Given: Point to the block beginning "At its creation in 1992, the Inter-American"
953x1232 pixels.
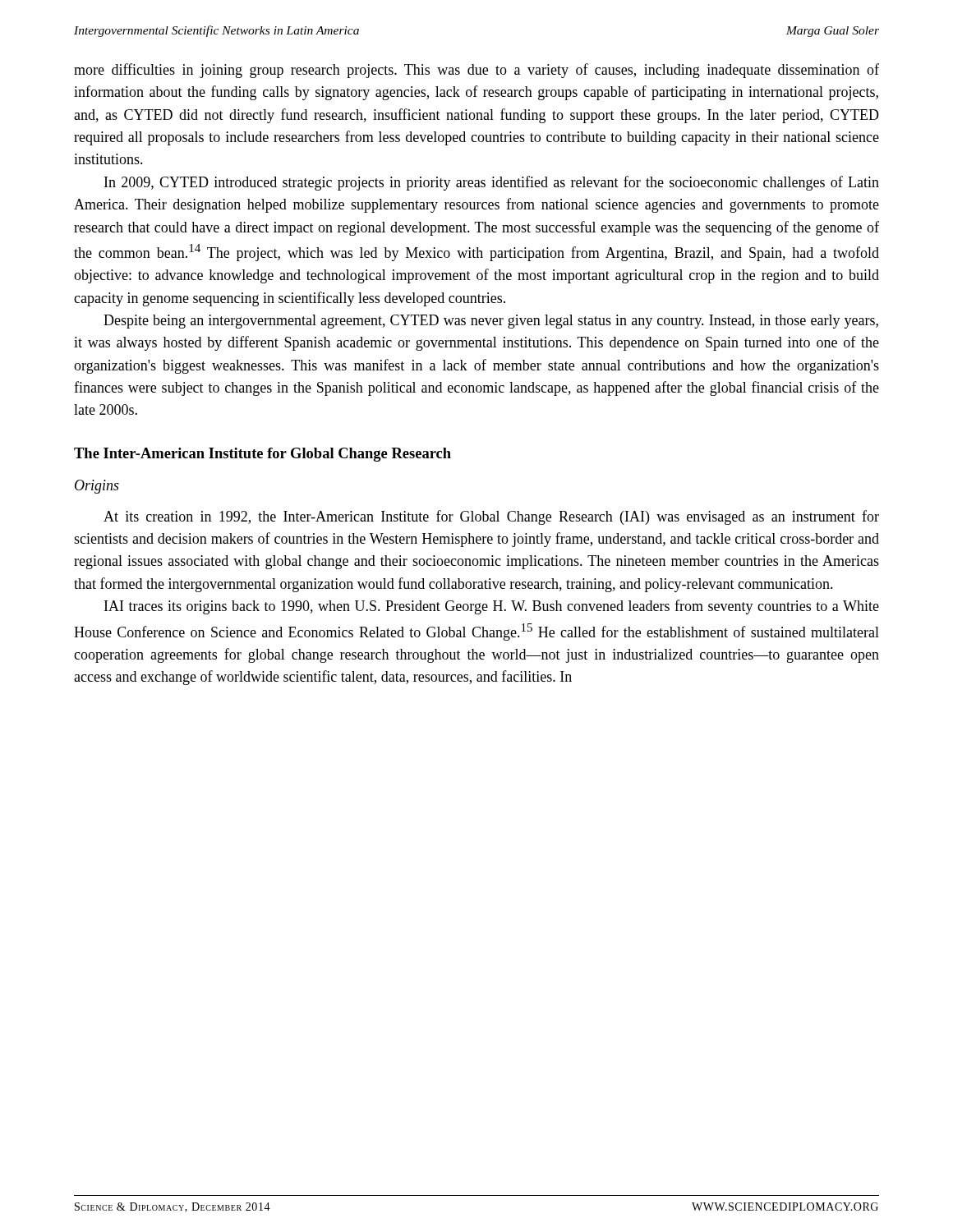Looking at the screenshot, I should click(476, 597).
